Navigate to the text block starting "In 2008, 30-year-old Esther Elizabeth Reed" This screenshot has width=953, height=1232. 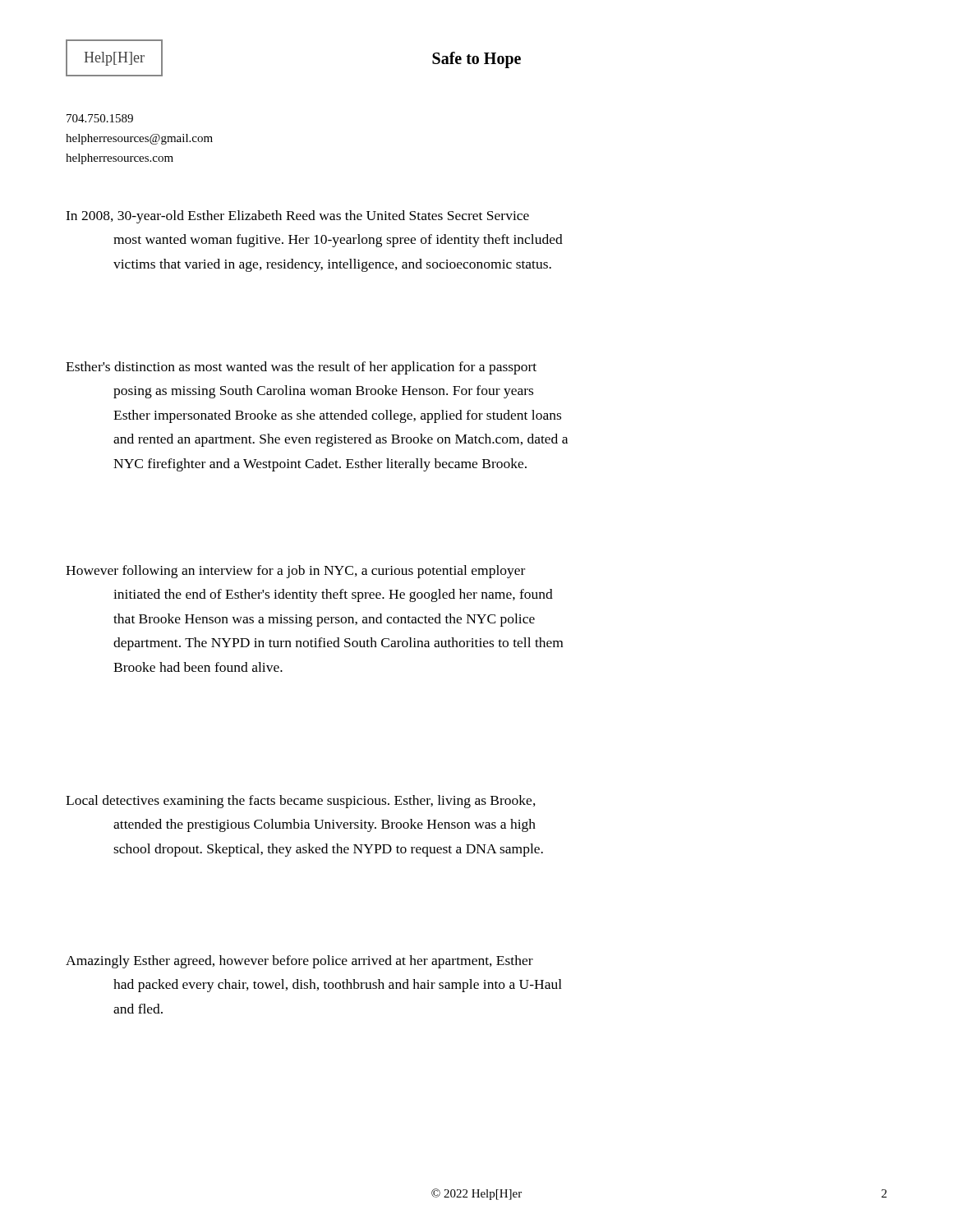(476, 242)
